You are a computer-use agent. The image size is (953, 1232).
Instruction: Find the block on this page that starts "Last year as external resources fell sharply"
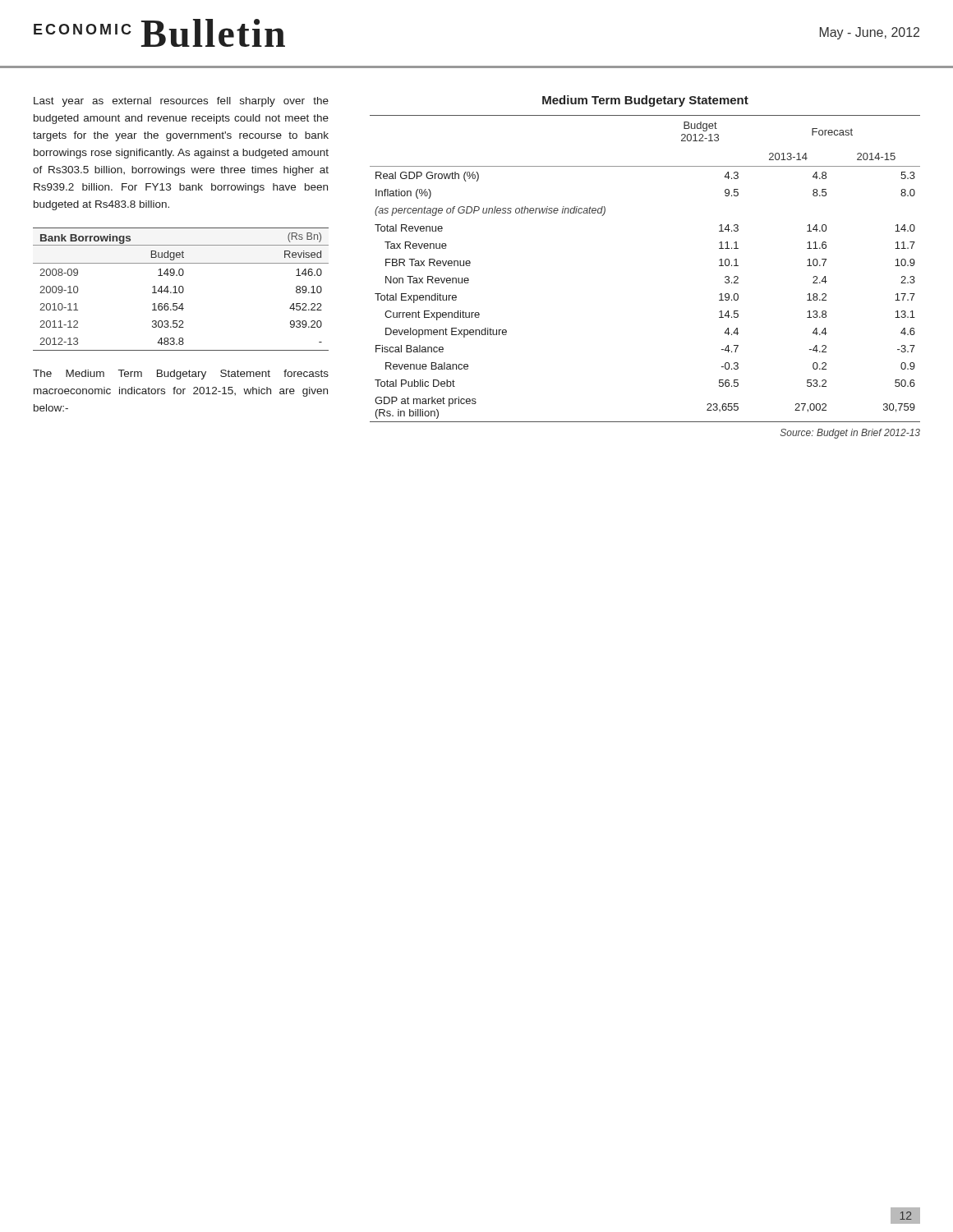(181, 152)
